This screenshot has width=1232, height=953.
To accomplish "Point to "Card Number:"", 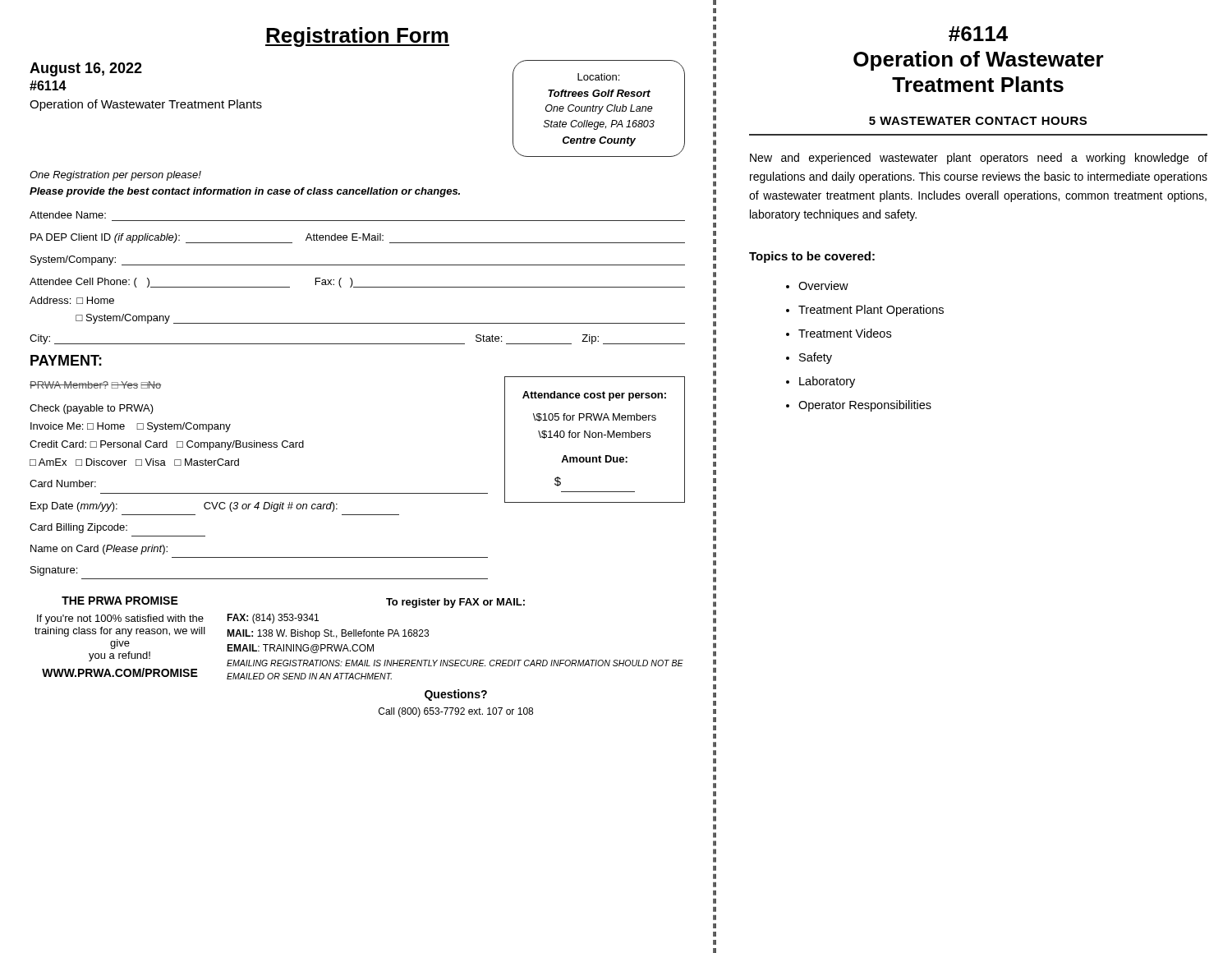I will [x=259, y=484].
